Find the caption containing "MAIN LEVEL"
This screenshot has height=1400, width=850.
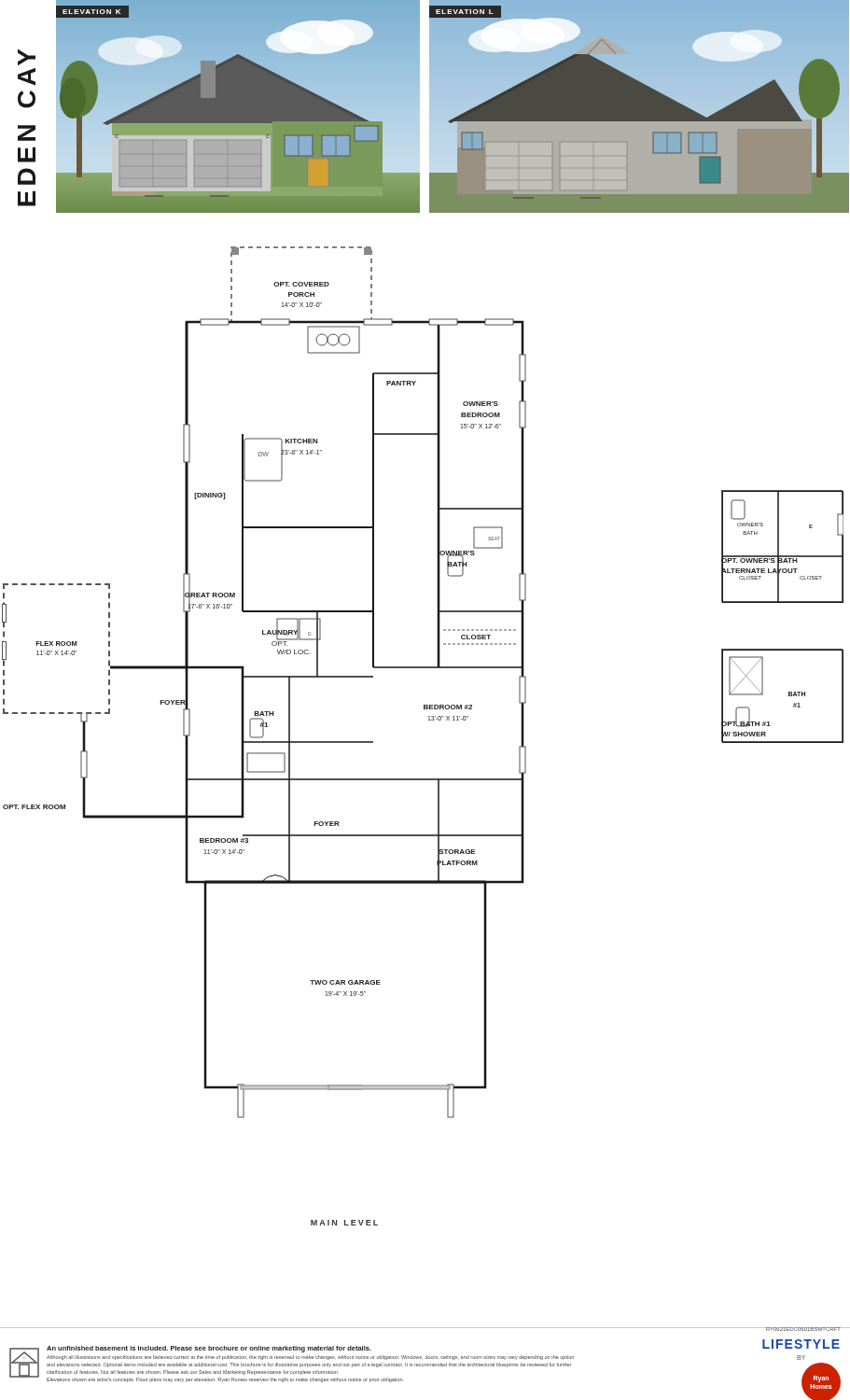(345, 1223)
